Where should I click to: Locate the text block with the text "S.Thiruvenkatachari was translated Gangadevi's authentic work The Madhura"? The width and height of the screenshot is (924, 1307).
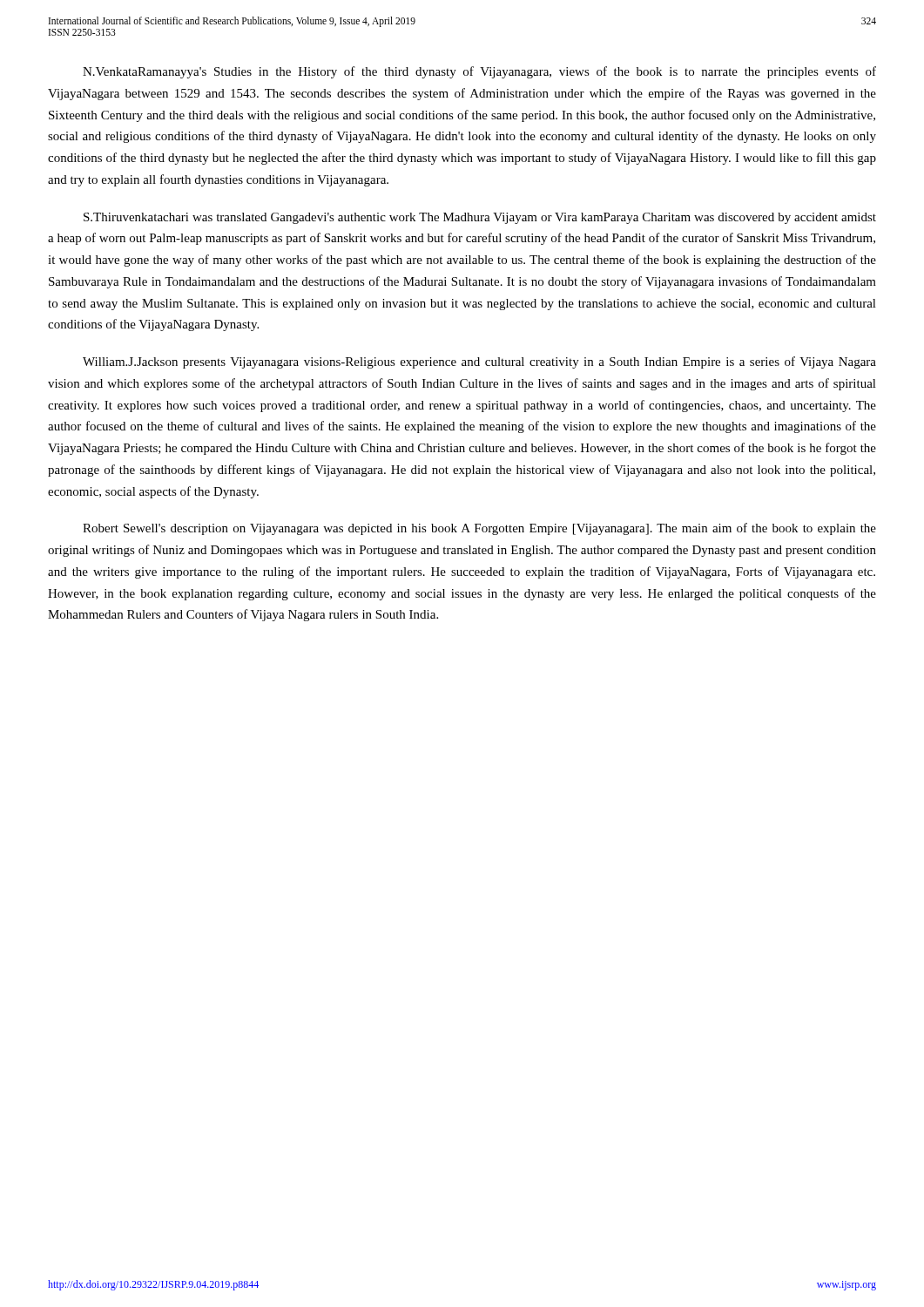[462, 270]
